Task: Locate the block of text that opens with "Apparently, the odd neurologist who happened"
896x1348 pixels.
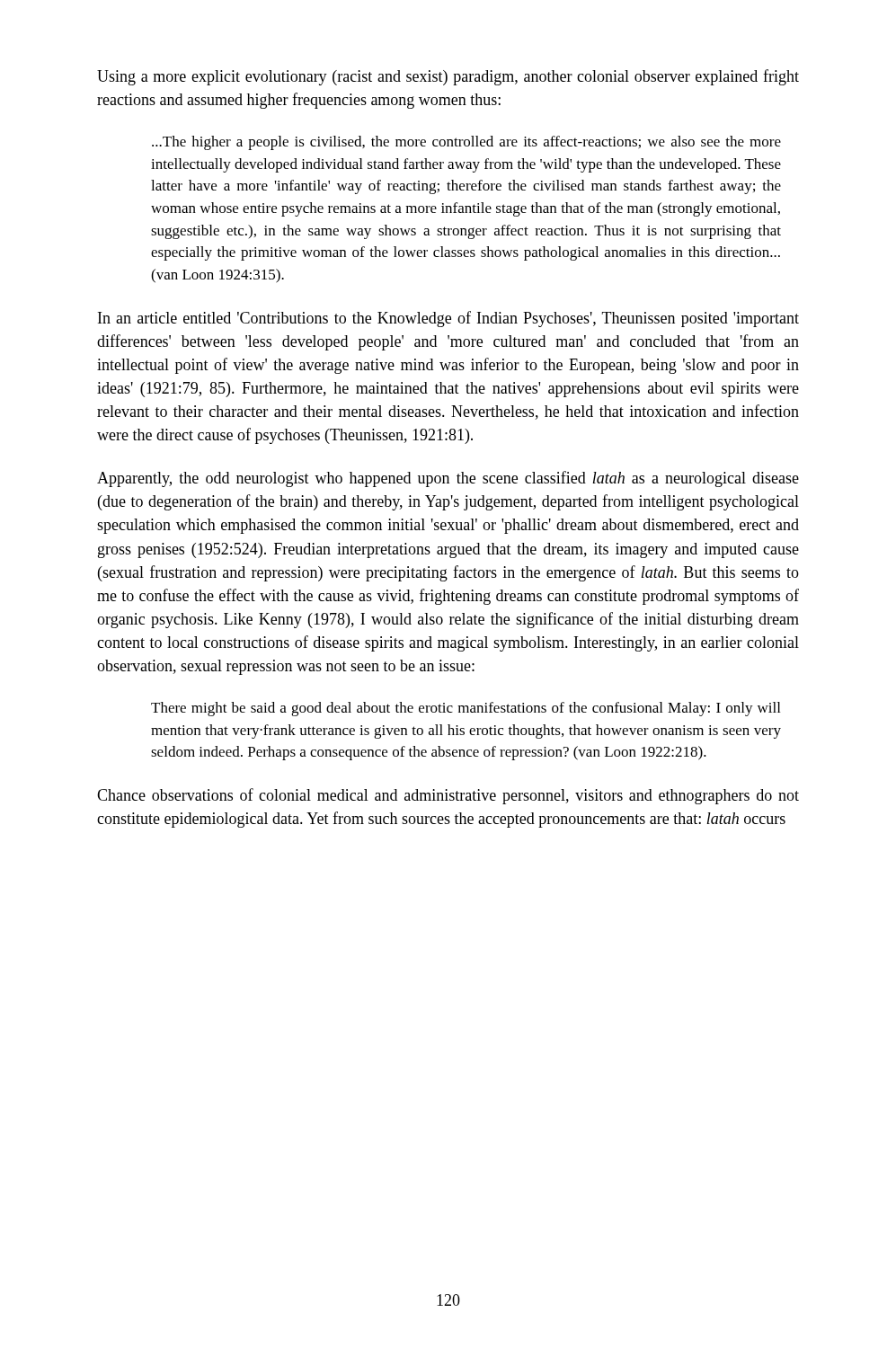Action: 448,572
